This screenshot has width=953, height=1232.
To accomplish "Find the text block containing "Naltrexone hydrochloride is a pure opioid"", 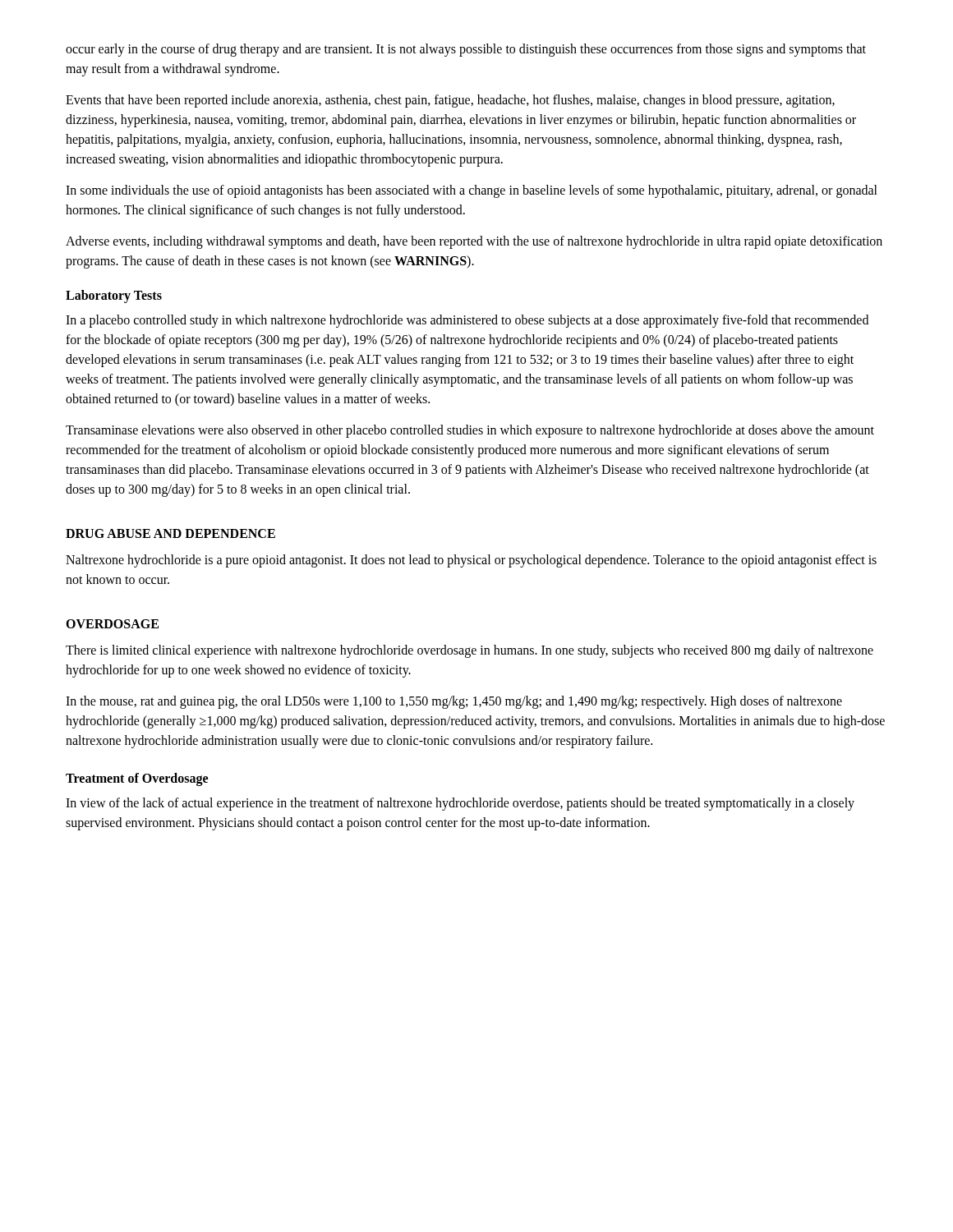I will coord(471,570).
